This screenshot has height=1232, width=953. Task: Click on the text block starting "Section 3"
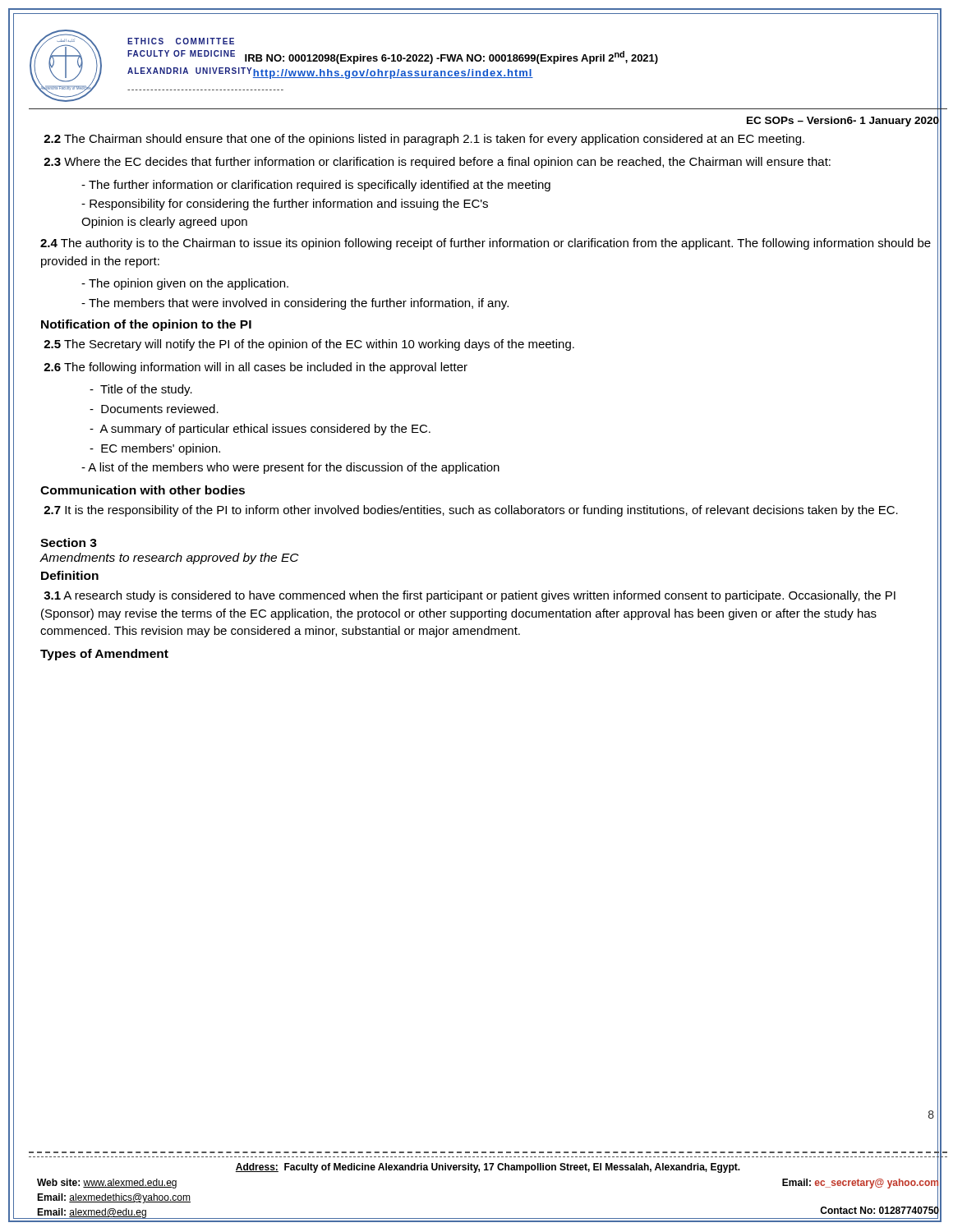pos(69,542)
